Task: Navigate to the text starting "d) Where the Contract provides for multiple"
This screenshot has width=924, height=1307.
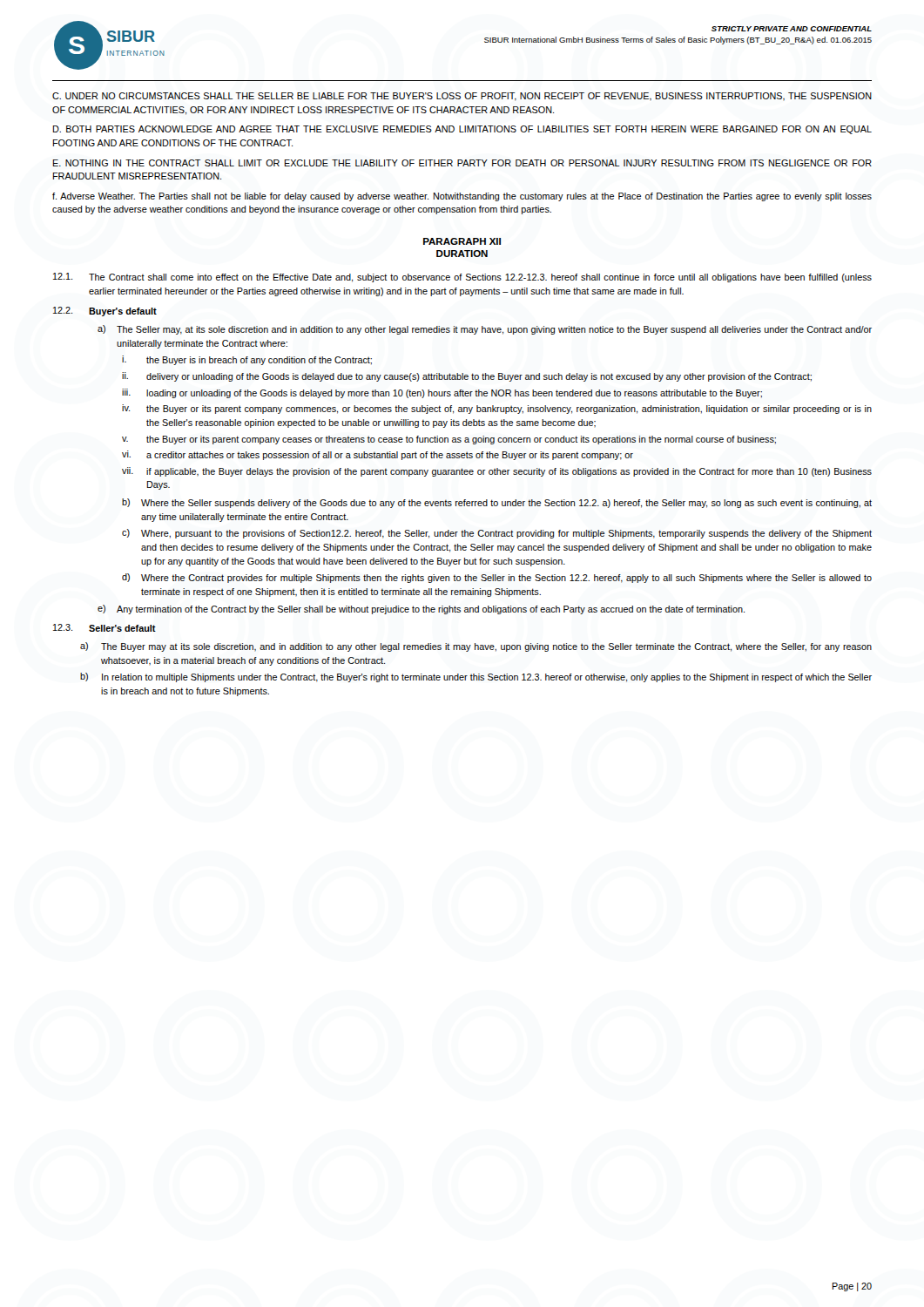Action: (497, 585)
